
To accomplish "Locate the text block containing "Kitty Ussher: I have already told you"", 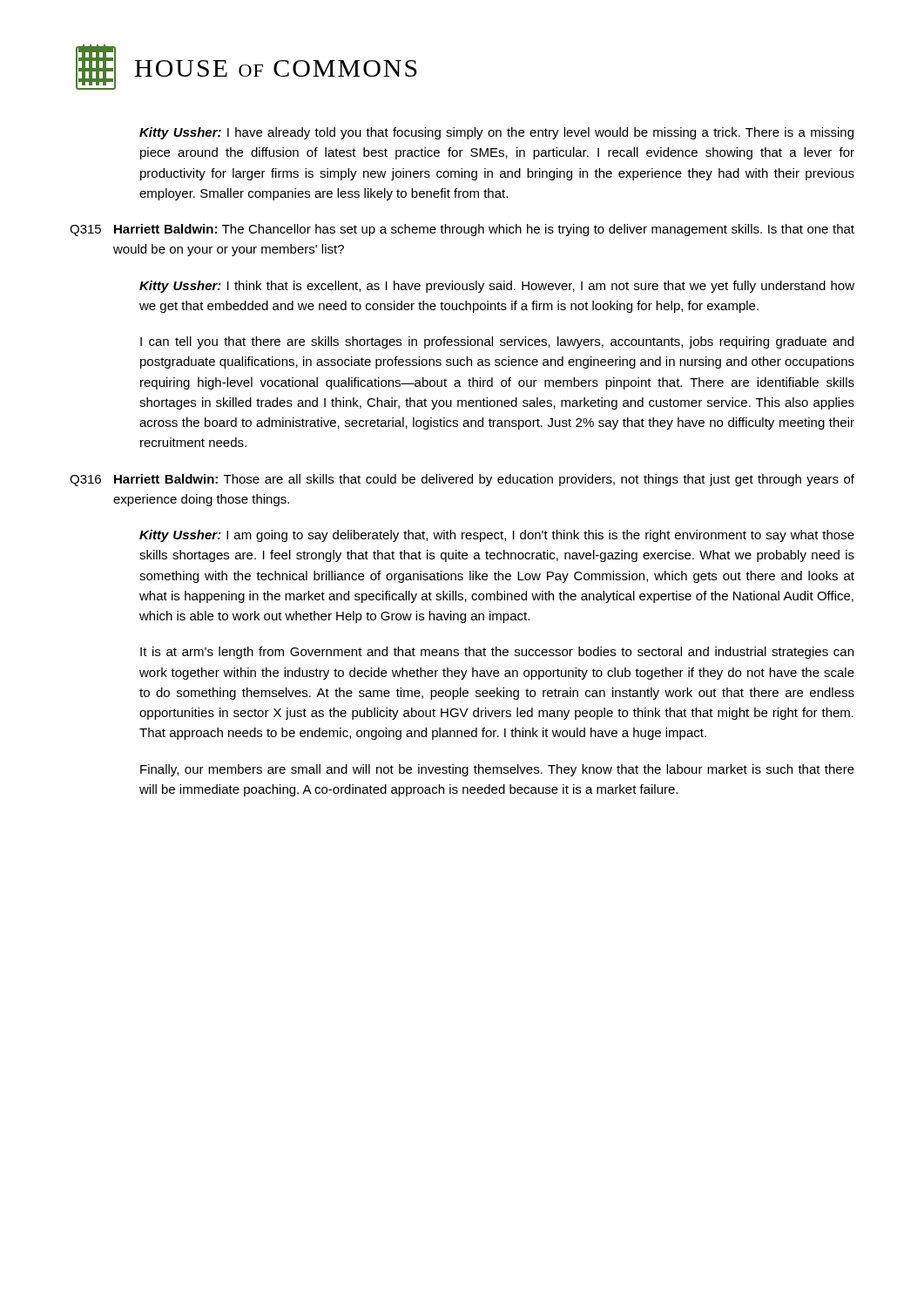I will point(497,162).
